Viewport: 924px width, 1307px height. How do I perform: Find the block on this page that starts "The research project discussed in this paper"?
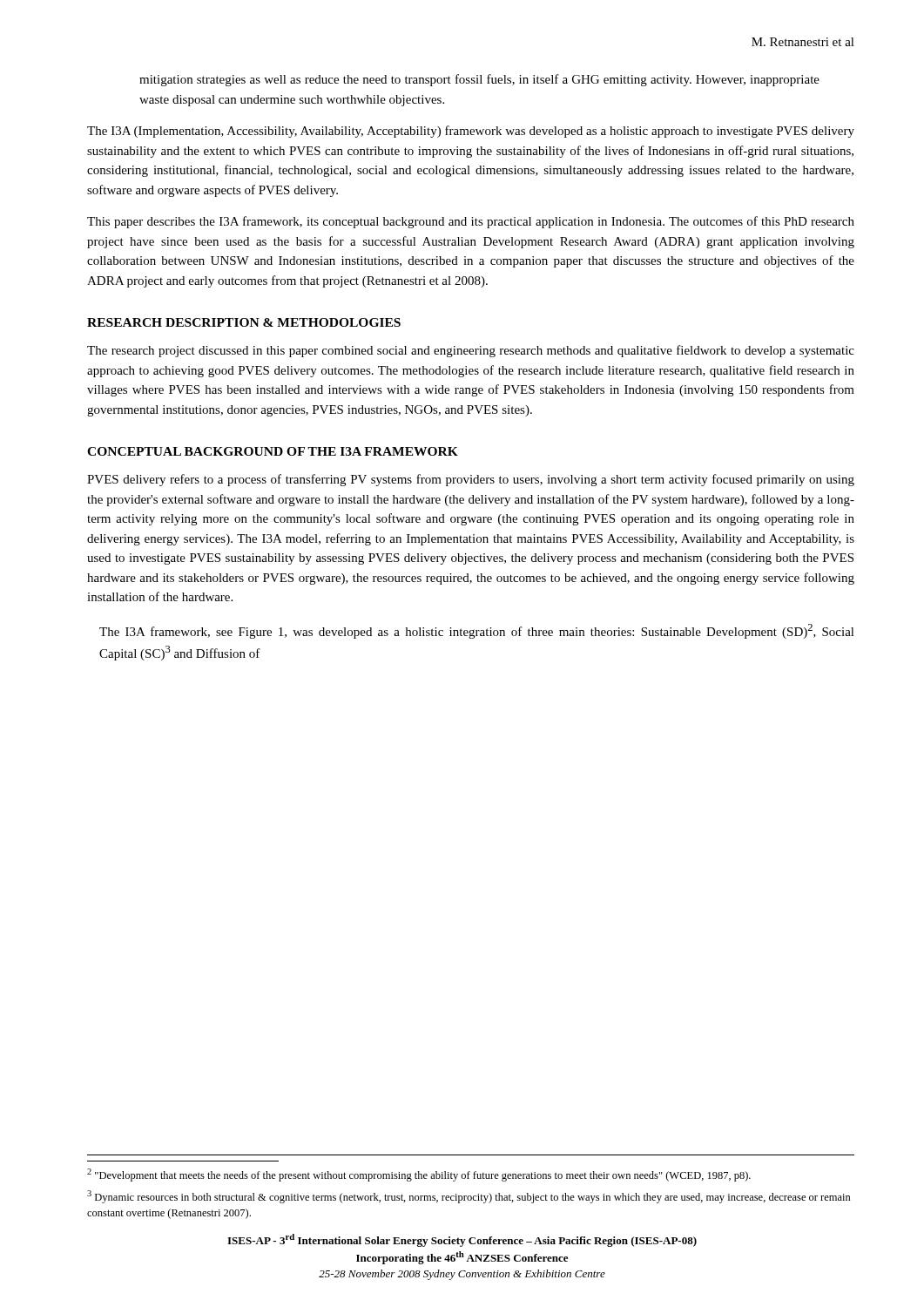click(x=471, y=380)
